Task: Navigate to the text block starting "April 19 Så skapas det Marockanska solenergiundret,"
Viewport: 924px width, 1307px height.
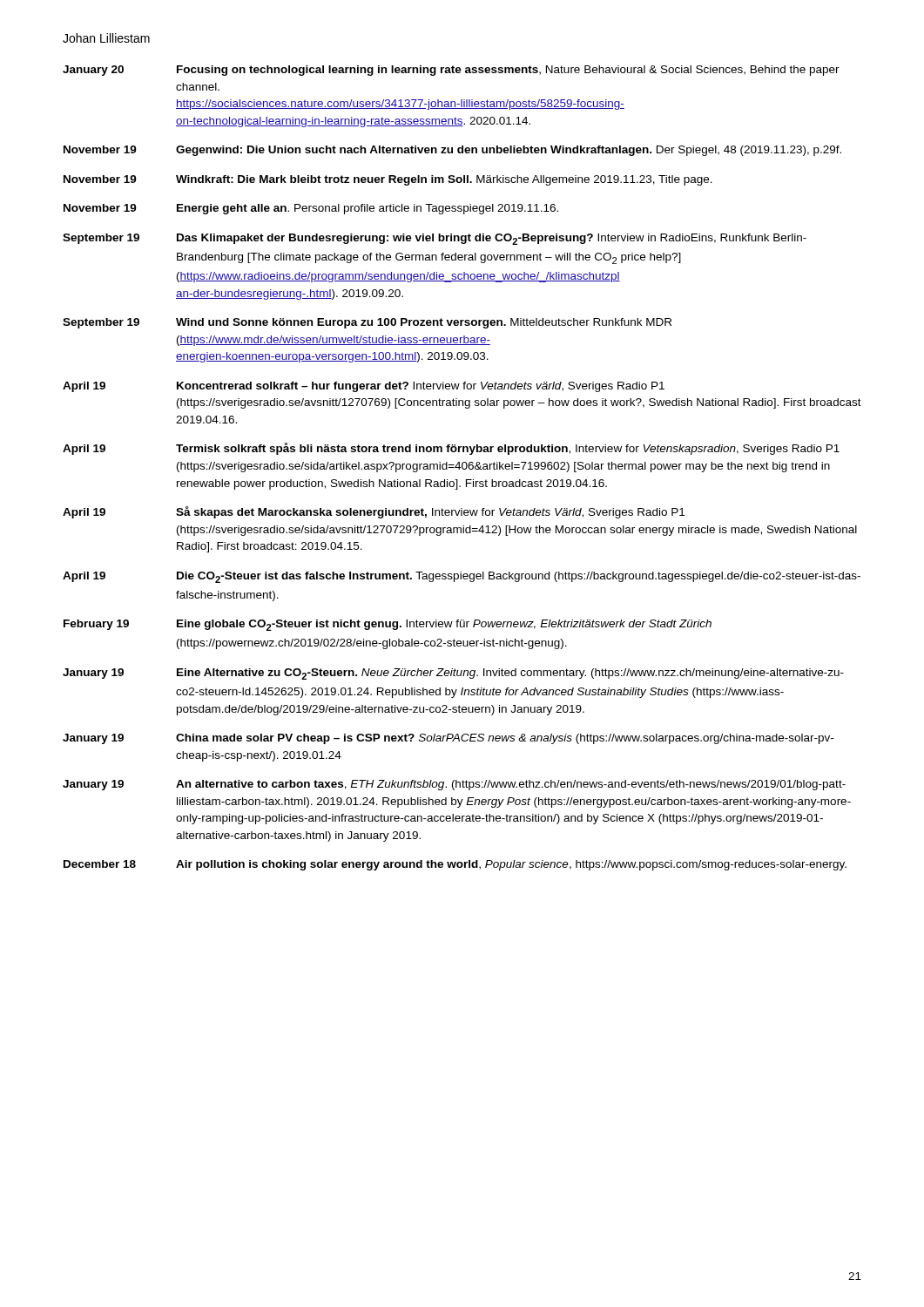Action: pos(462,529)
